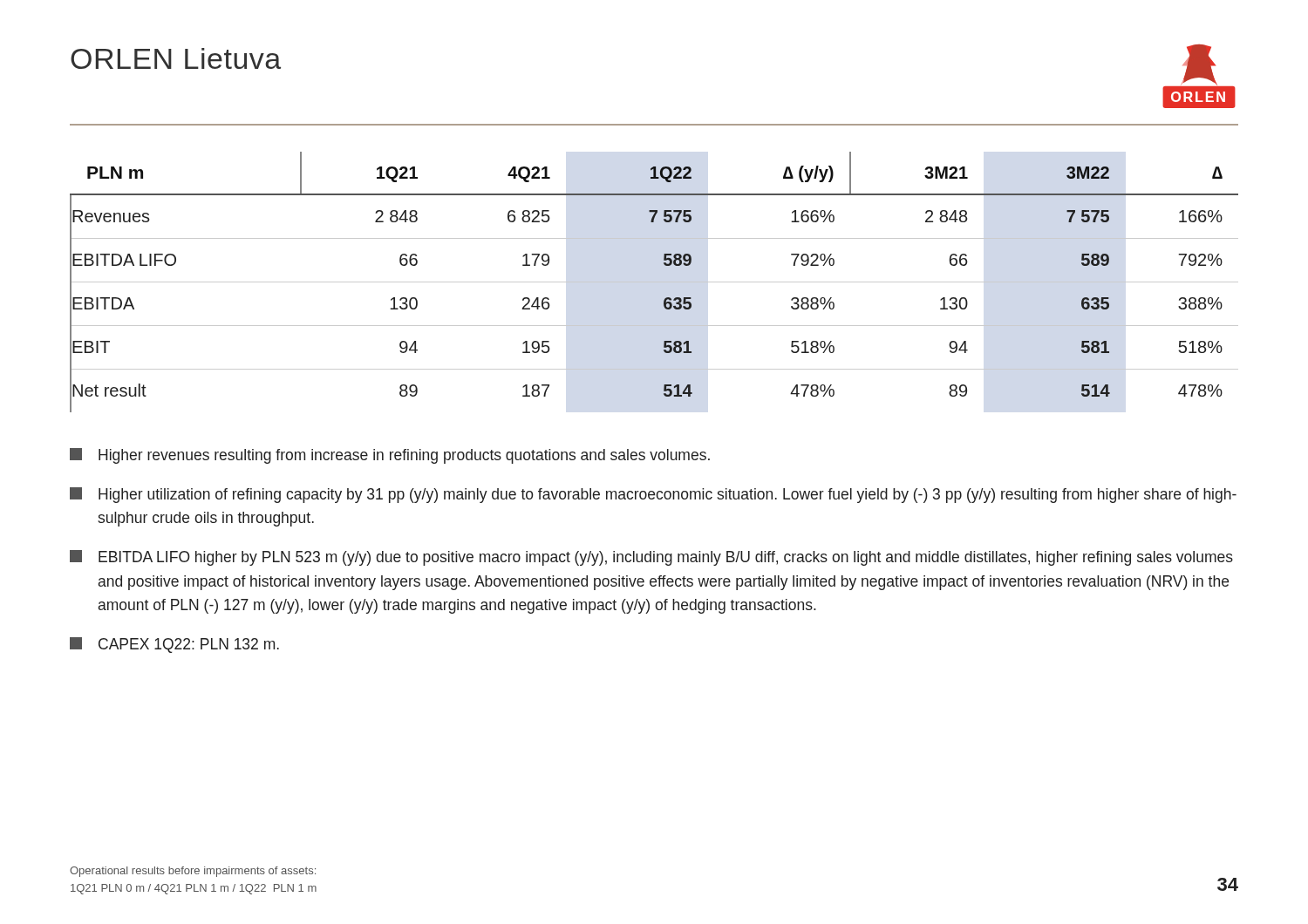1308x924 pixels.
Task: Where is the passage that starts "Higher revenues resulting from increase"?
Action: pyautogui.click(x=654, y=456)
